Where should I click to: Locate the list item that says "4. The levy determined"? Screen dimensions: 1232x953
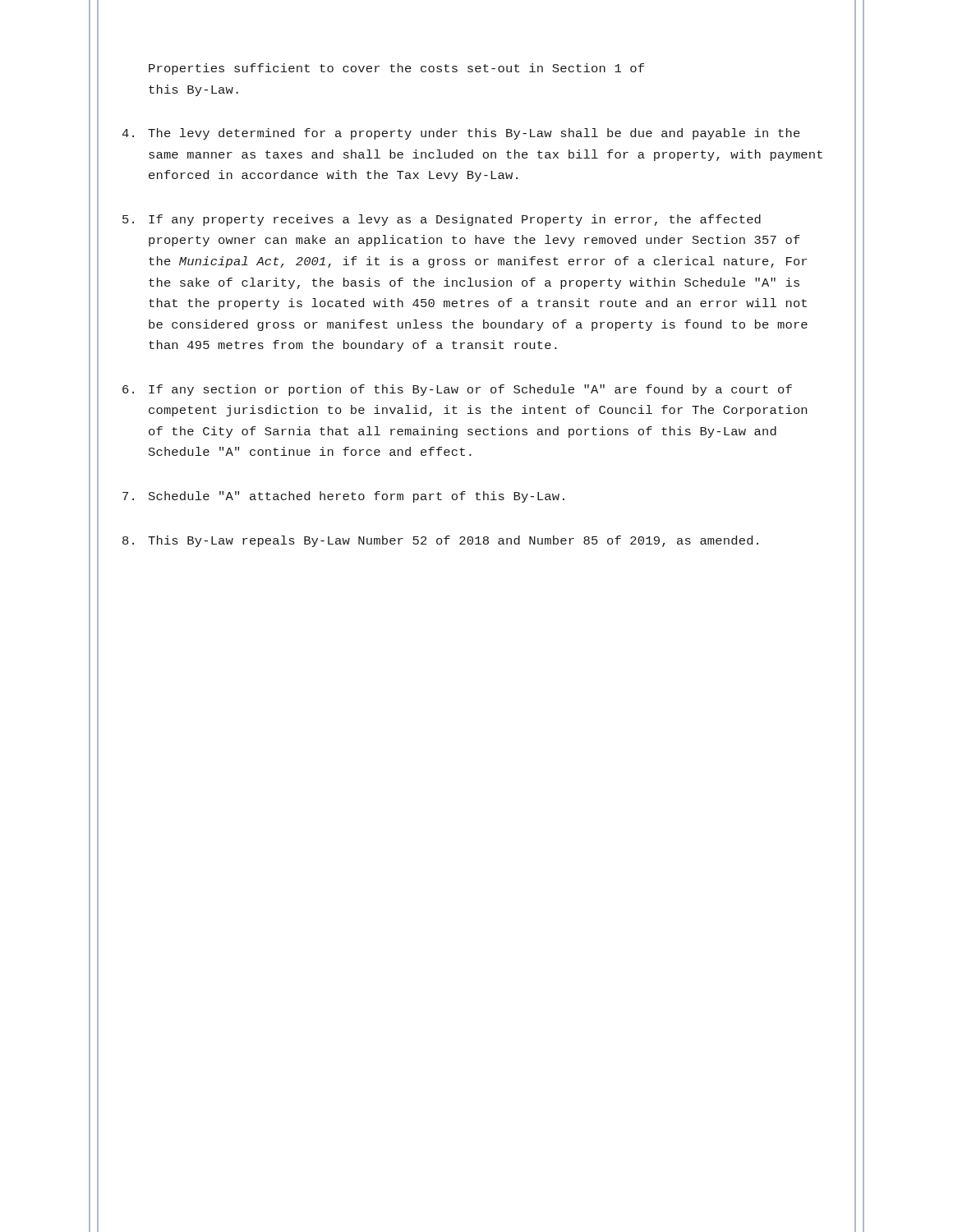pos(475,156)
